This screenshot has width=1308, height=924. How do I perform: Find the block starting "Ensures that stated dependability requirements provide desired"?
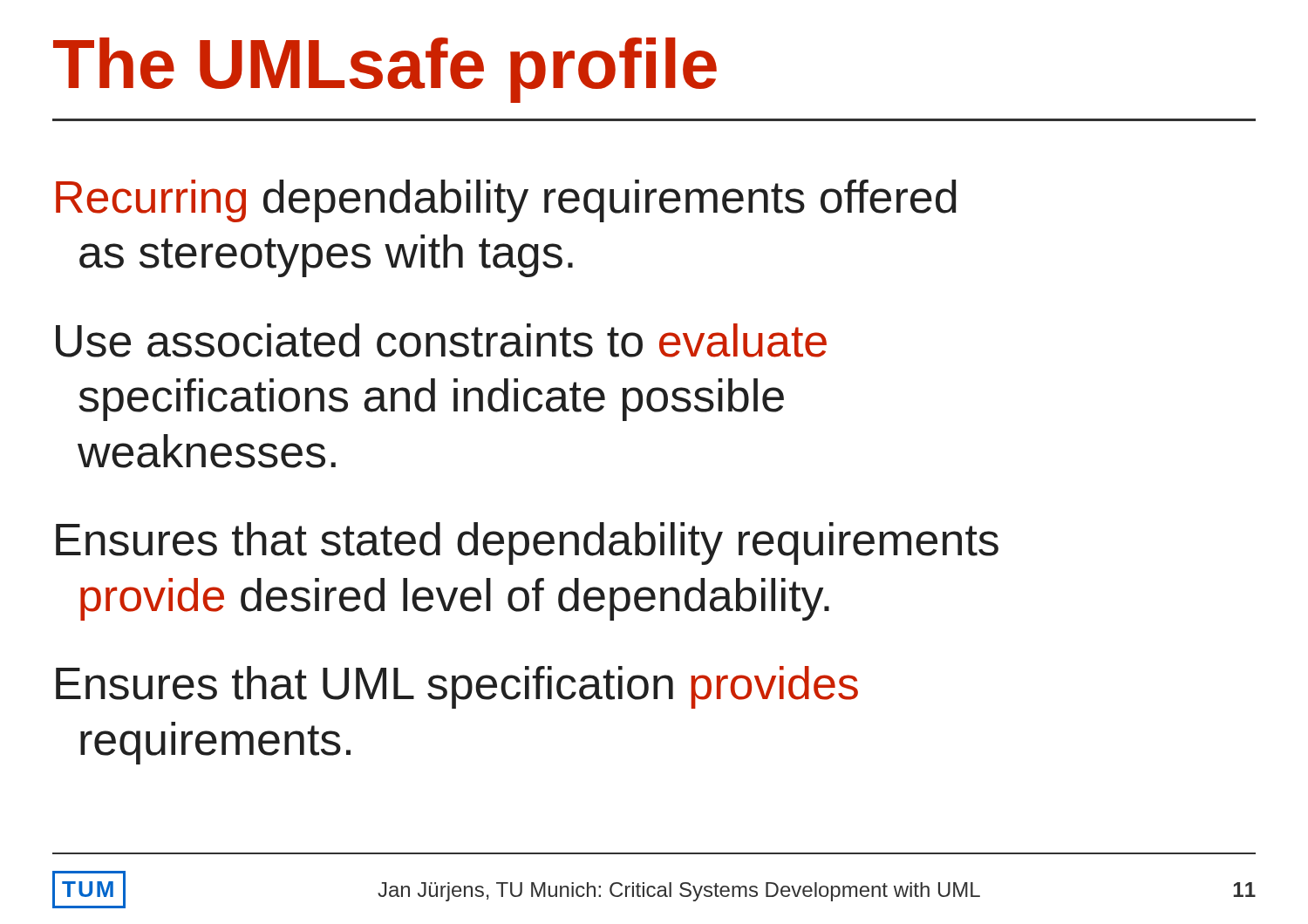point(526,567)
